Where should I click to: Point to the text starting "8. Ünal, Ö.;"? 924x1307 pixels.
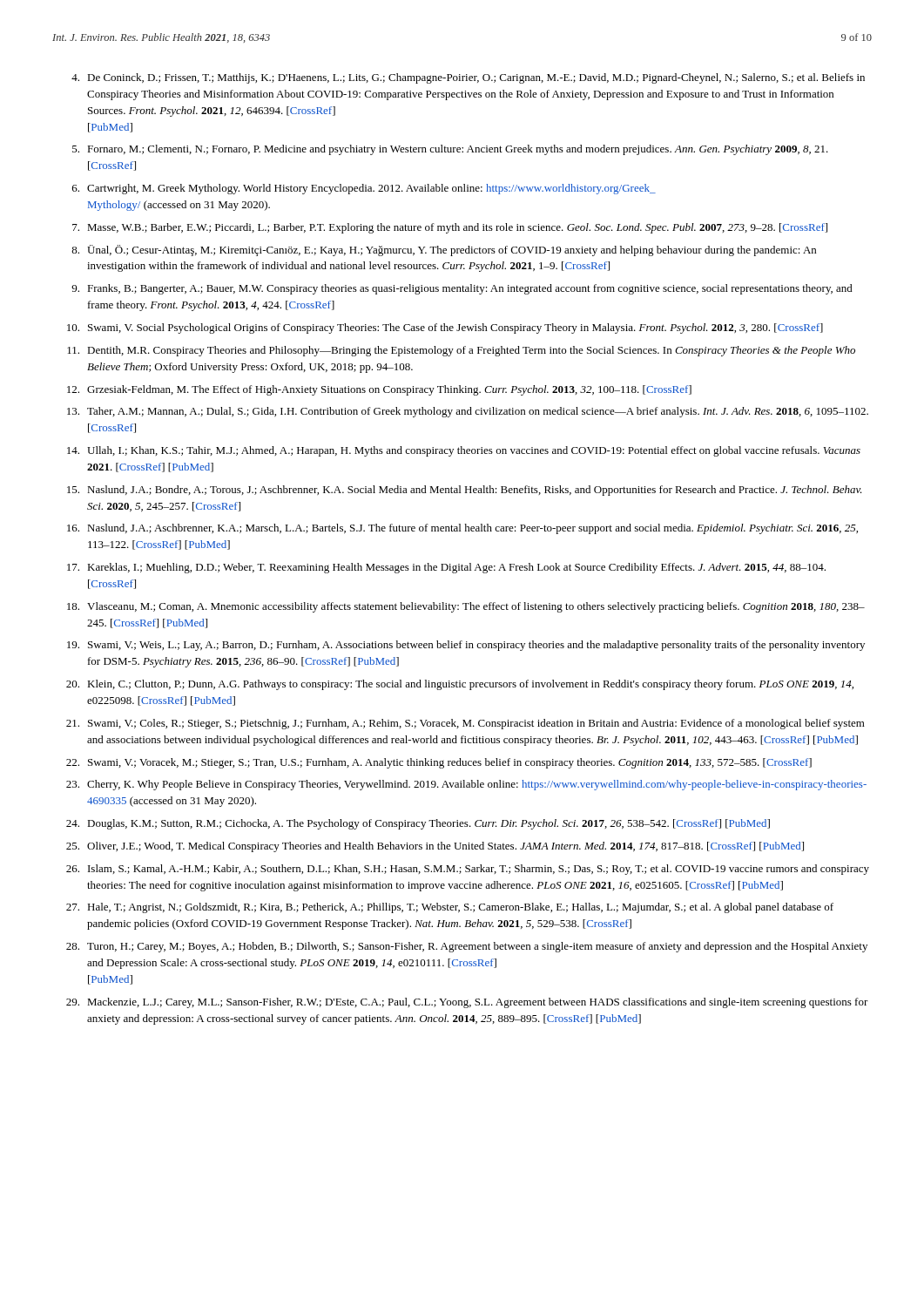[x=462, y=258]
